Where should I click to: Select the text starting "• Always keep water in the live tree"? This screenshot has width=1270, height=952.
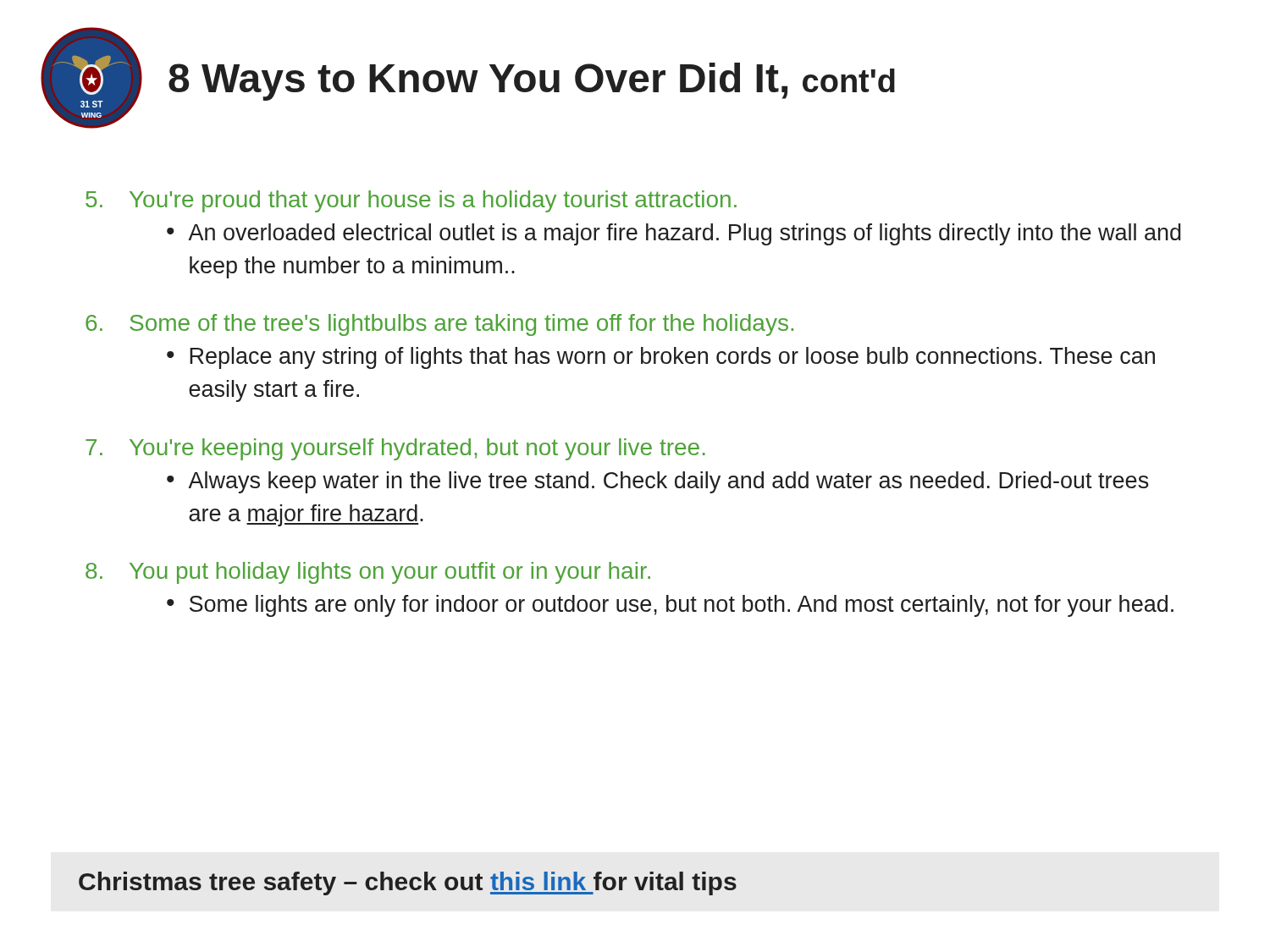click(x=676, y=497)
